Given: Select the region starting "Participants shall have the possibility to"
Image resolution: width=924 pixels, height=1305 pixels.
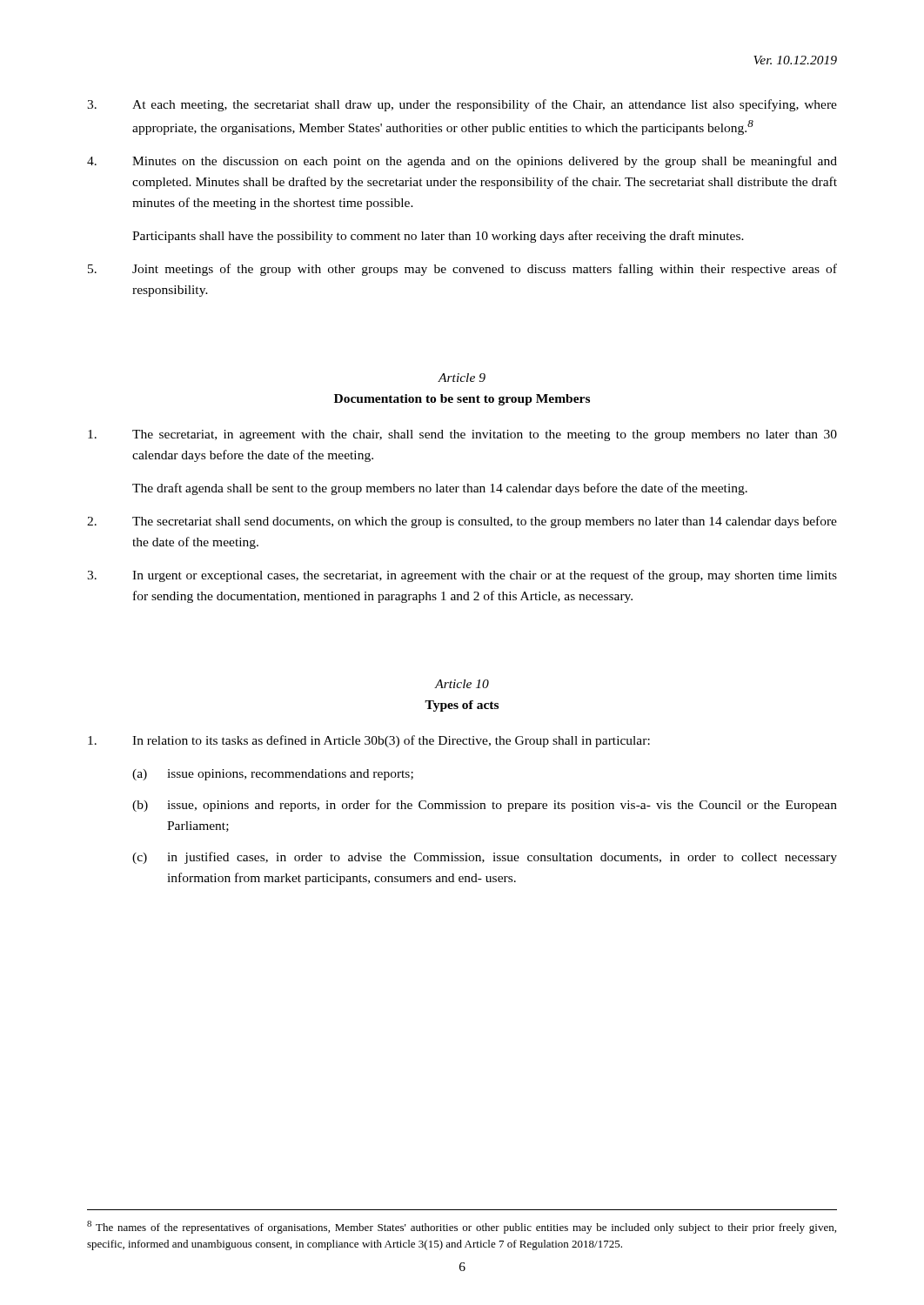Looking at the screenshot, I should coord(438,236).
